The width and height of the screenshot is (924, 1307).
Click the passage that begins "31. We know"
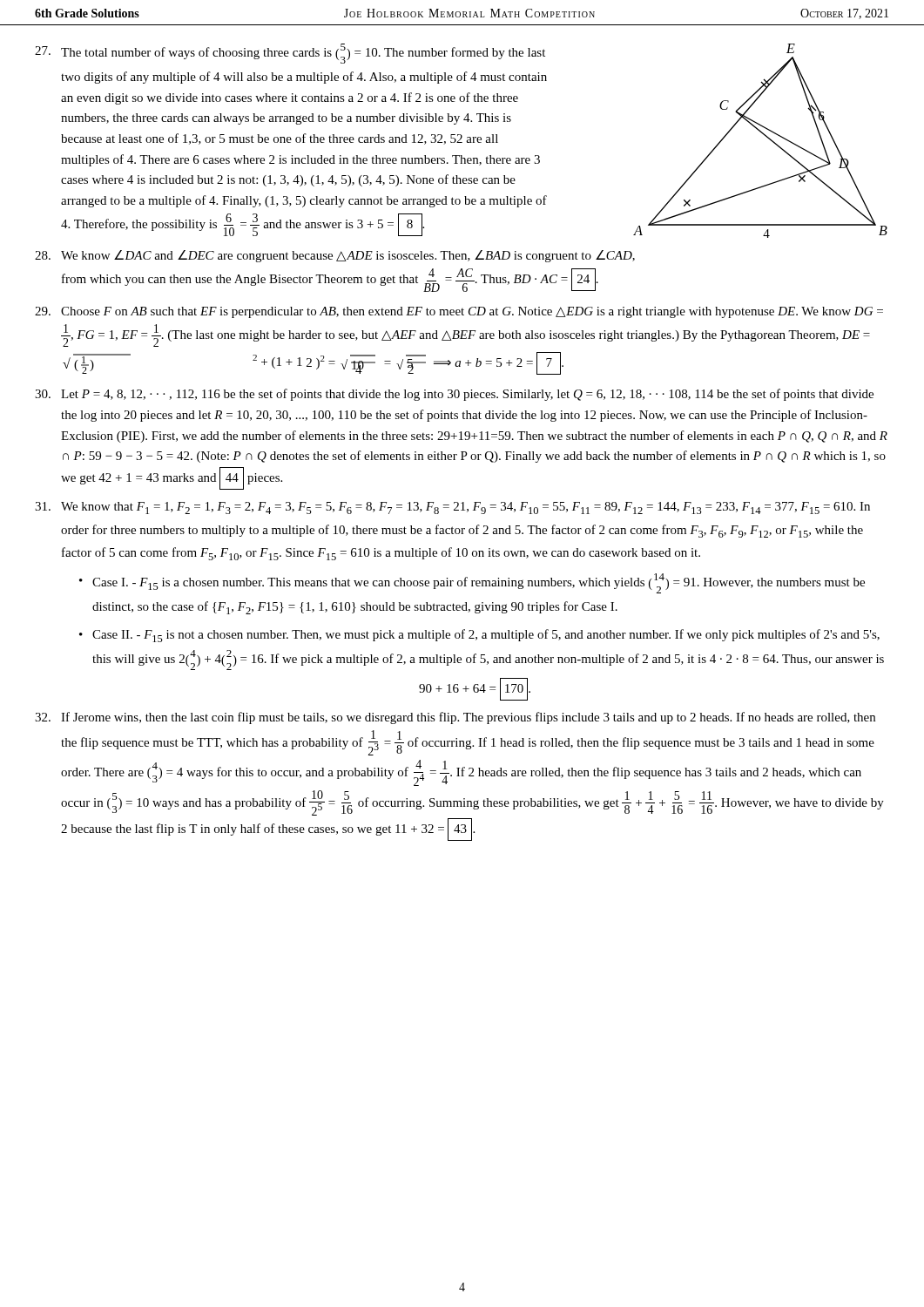pos(462,600)
